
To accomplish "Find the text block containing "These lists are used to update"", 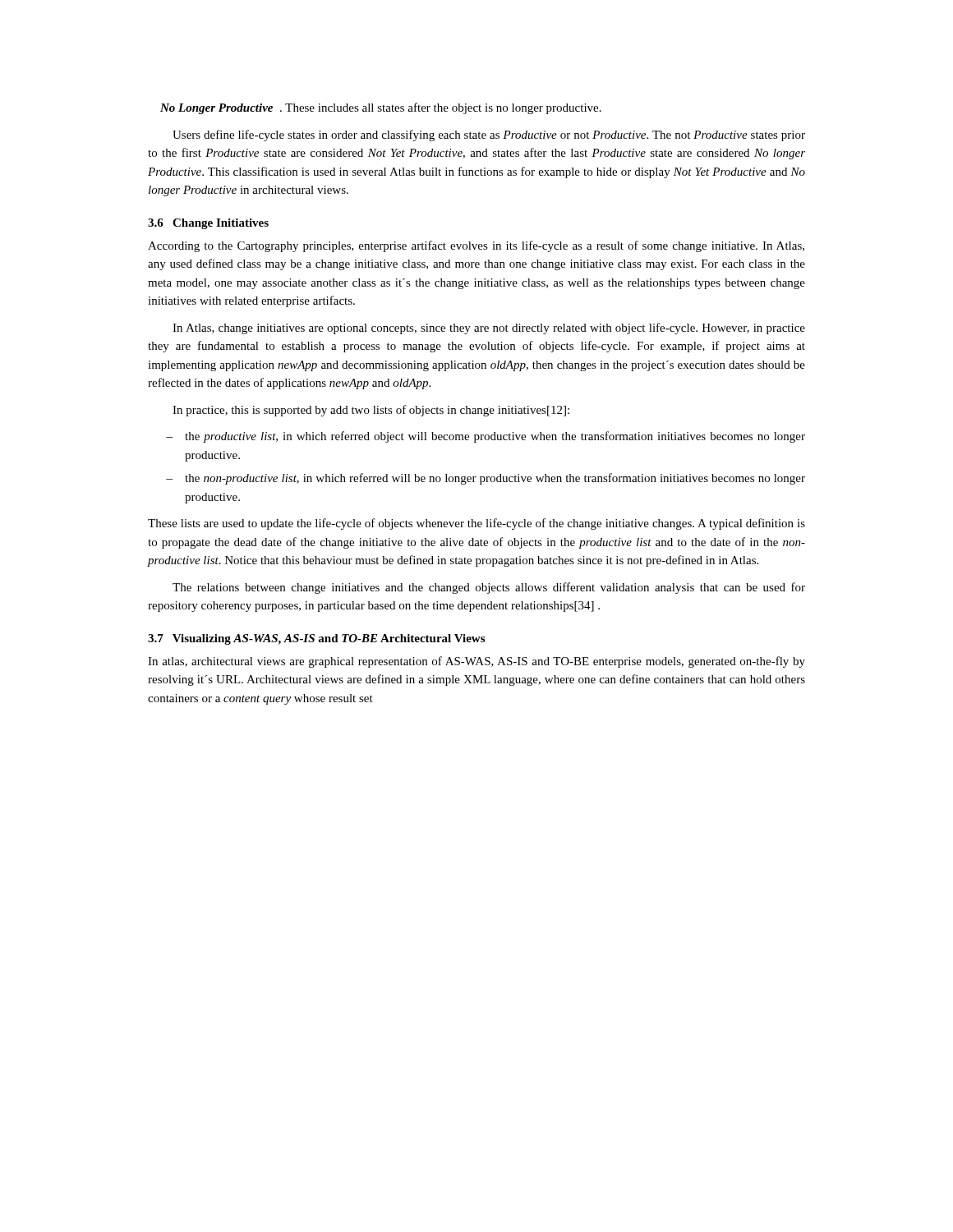I will tap(476, 542).
